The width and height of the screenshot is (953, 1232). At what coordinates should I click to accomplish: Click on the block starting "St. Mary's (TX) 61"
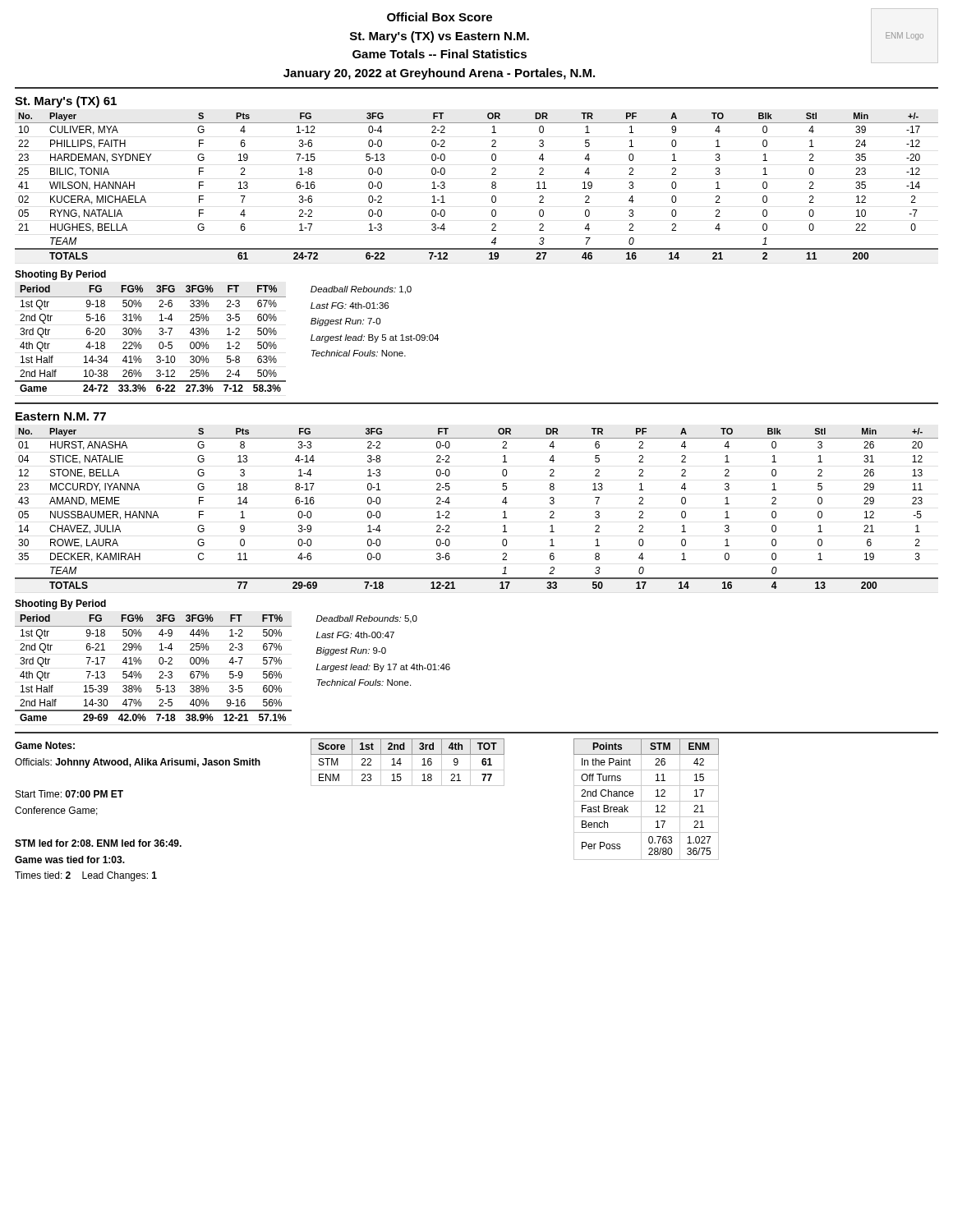(66, 101)
